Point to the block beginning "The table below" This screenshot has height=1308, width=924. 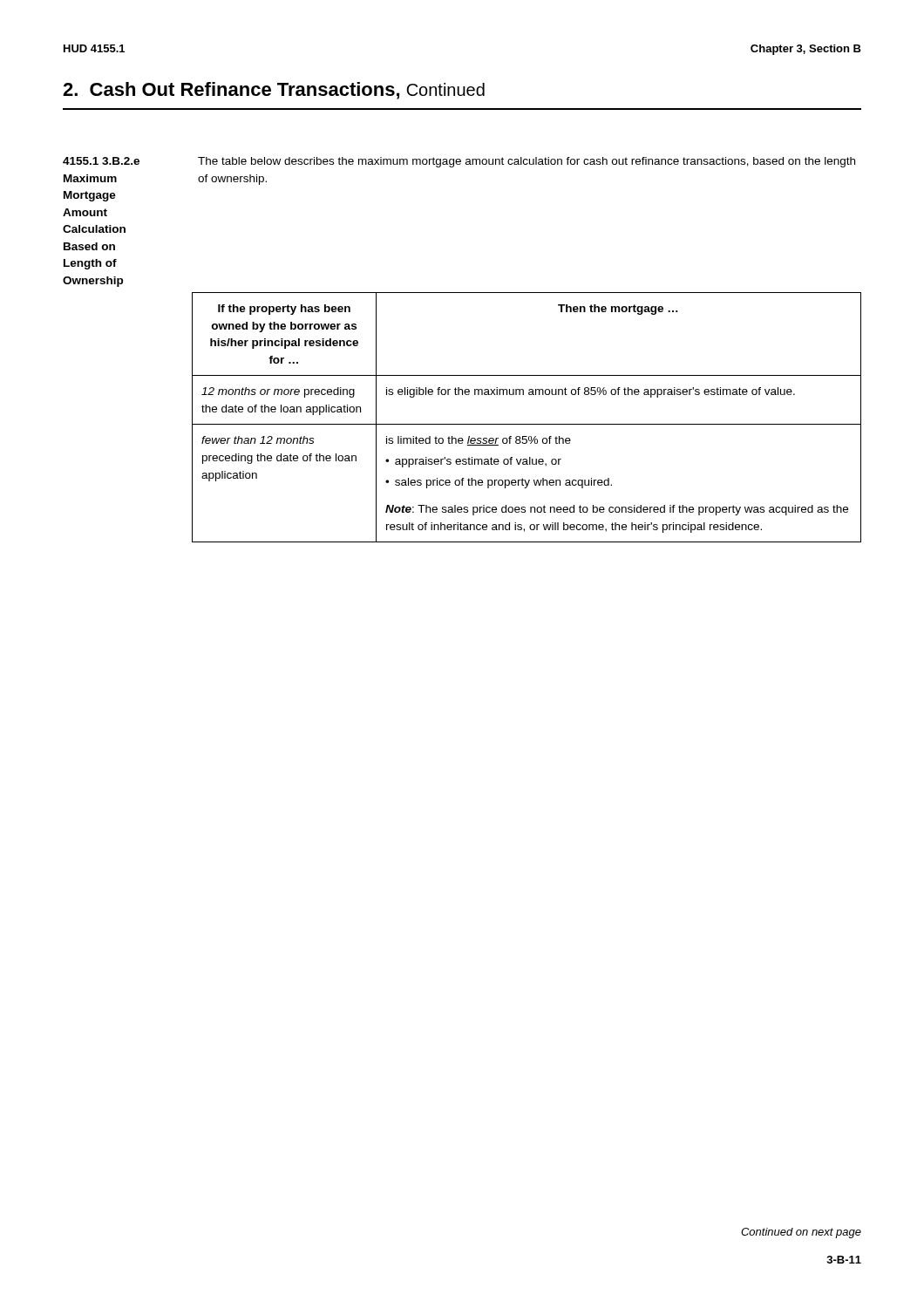coord(527,170)
